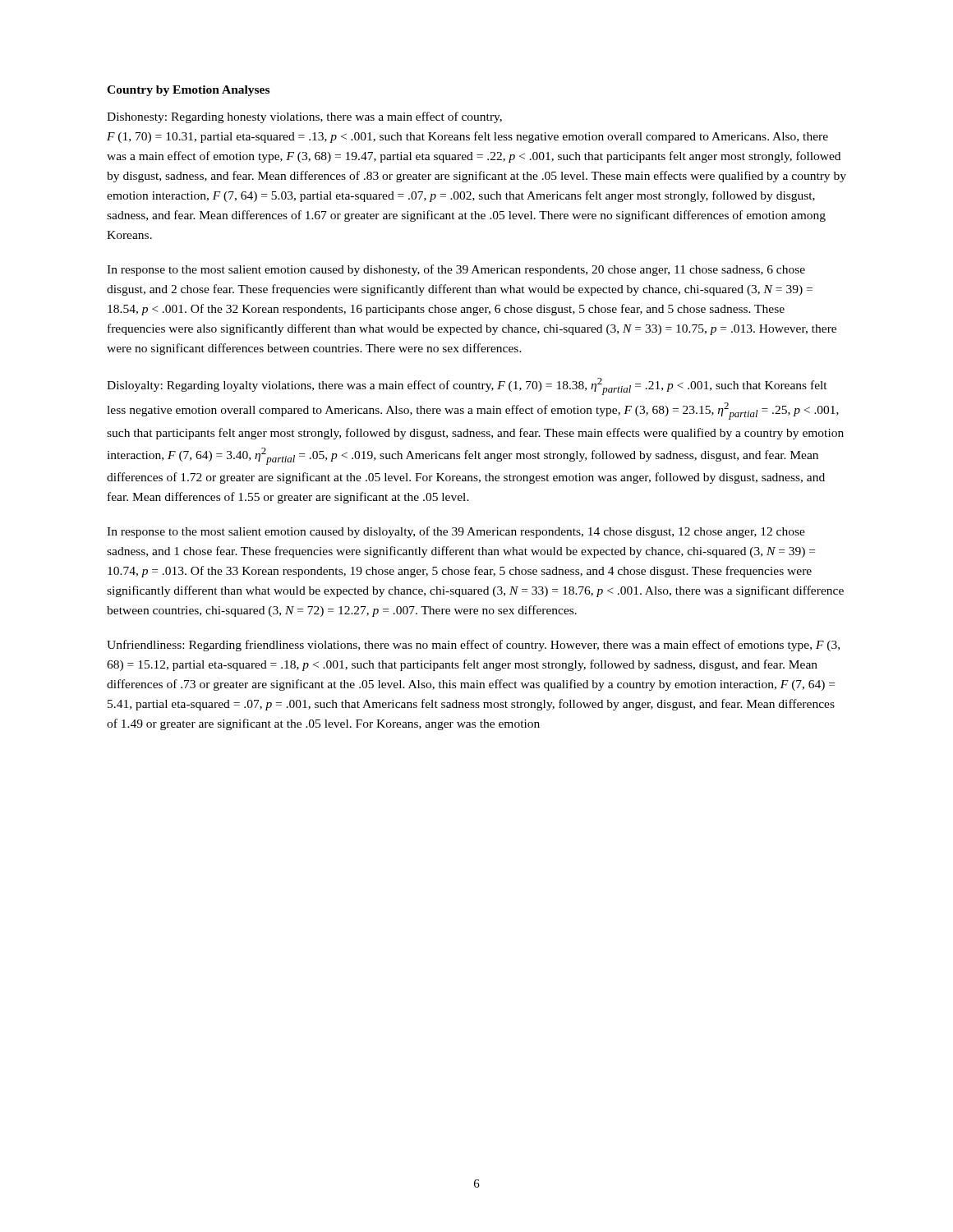Find the region starting "Country by Emotion Analyses"
Screen dimensions: 1232x953
coord(188,89)
